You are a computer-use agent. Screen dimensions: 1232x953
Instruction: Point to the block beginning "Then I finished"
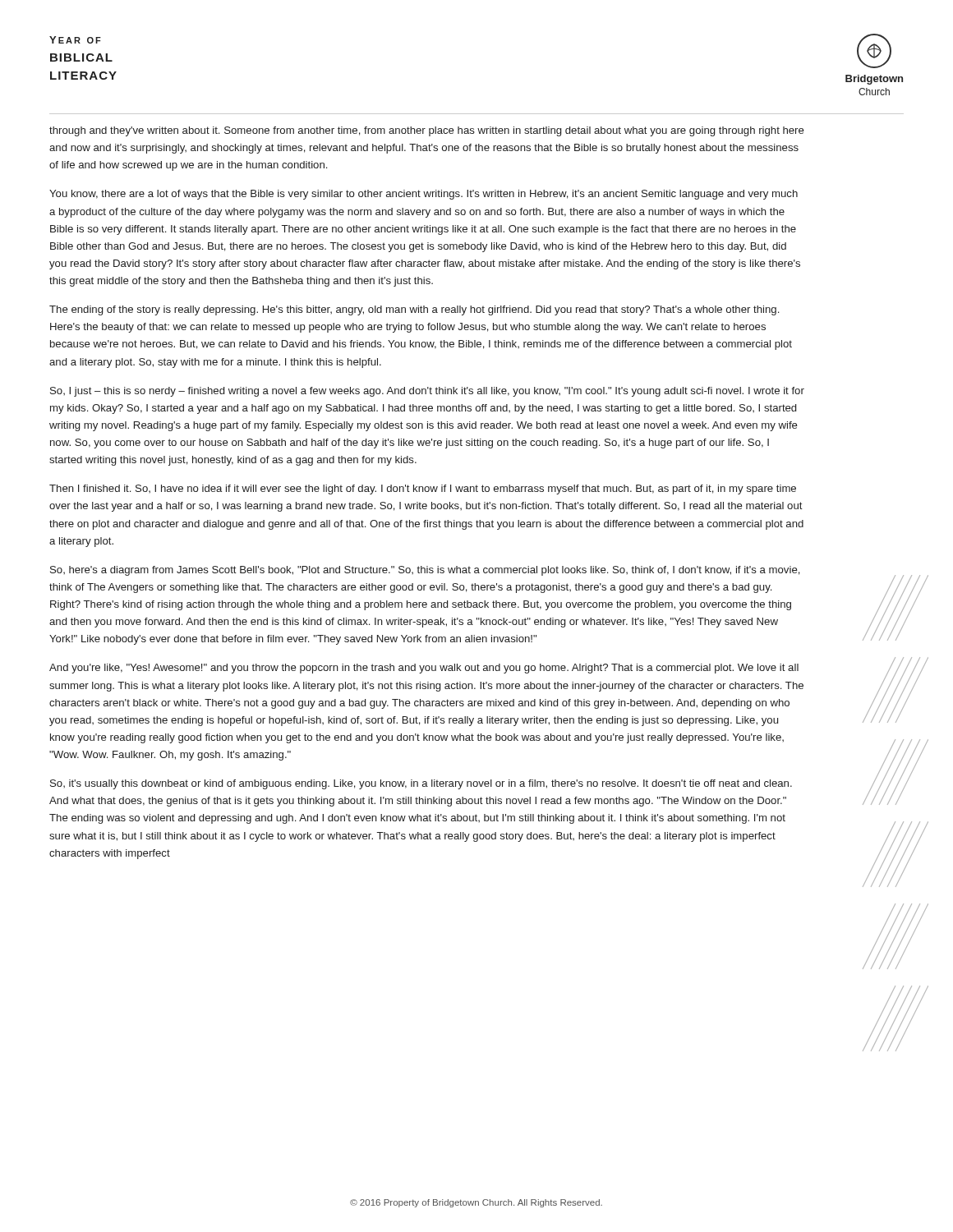[427, 515]
